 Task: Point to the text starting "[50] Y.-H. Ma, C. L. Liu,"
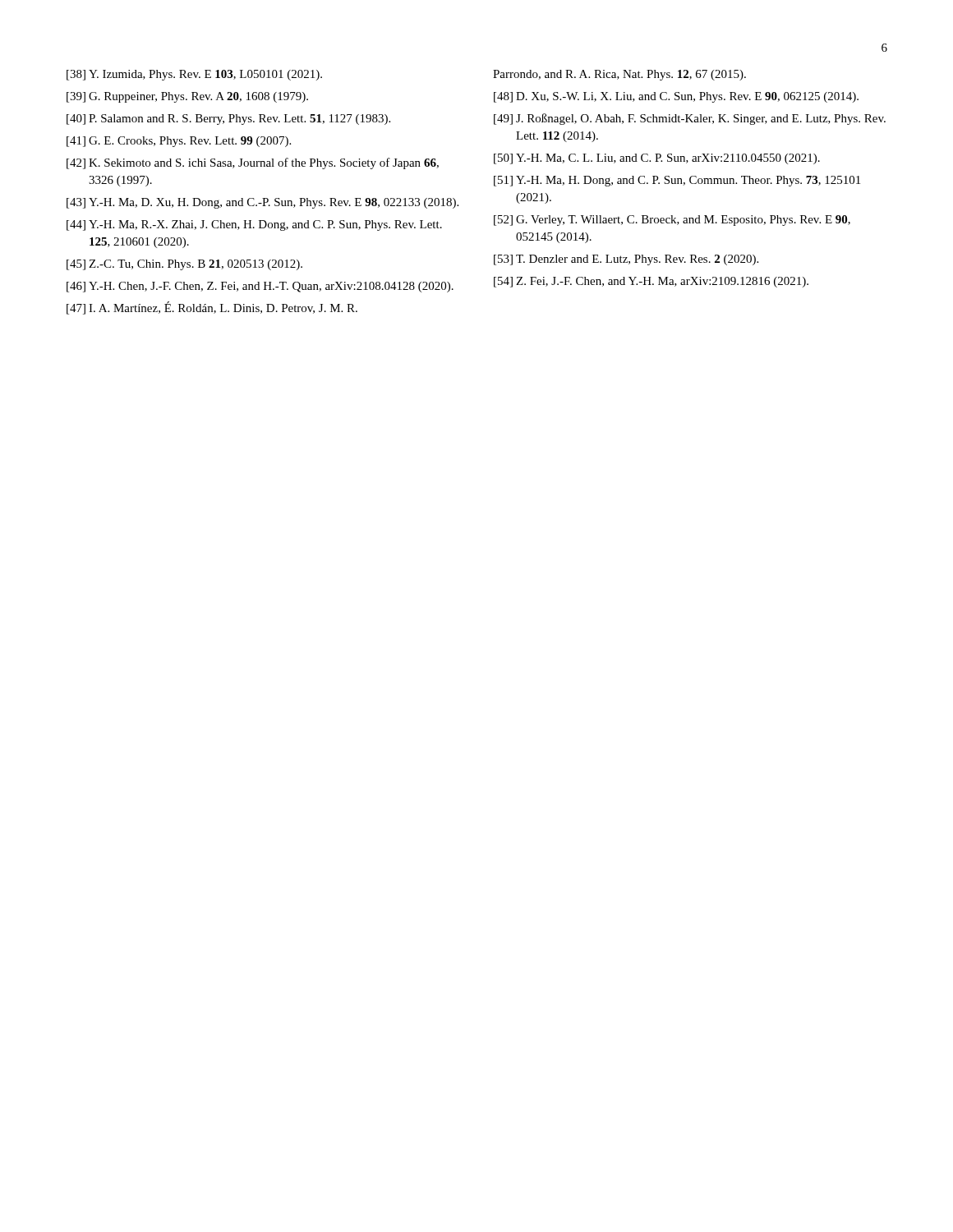click(x=690, y=158)
